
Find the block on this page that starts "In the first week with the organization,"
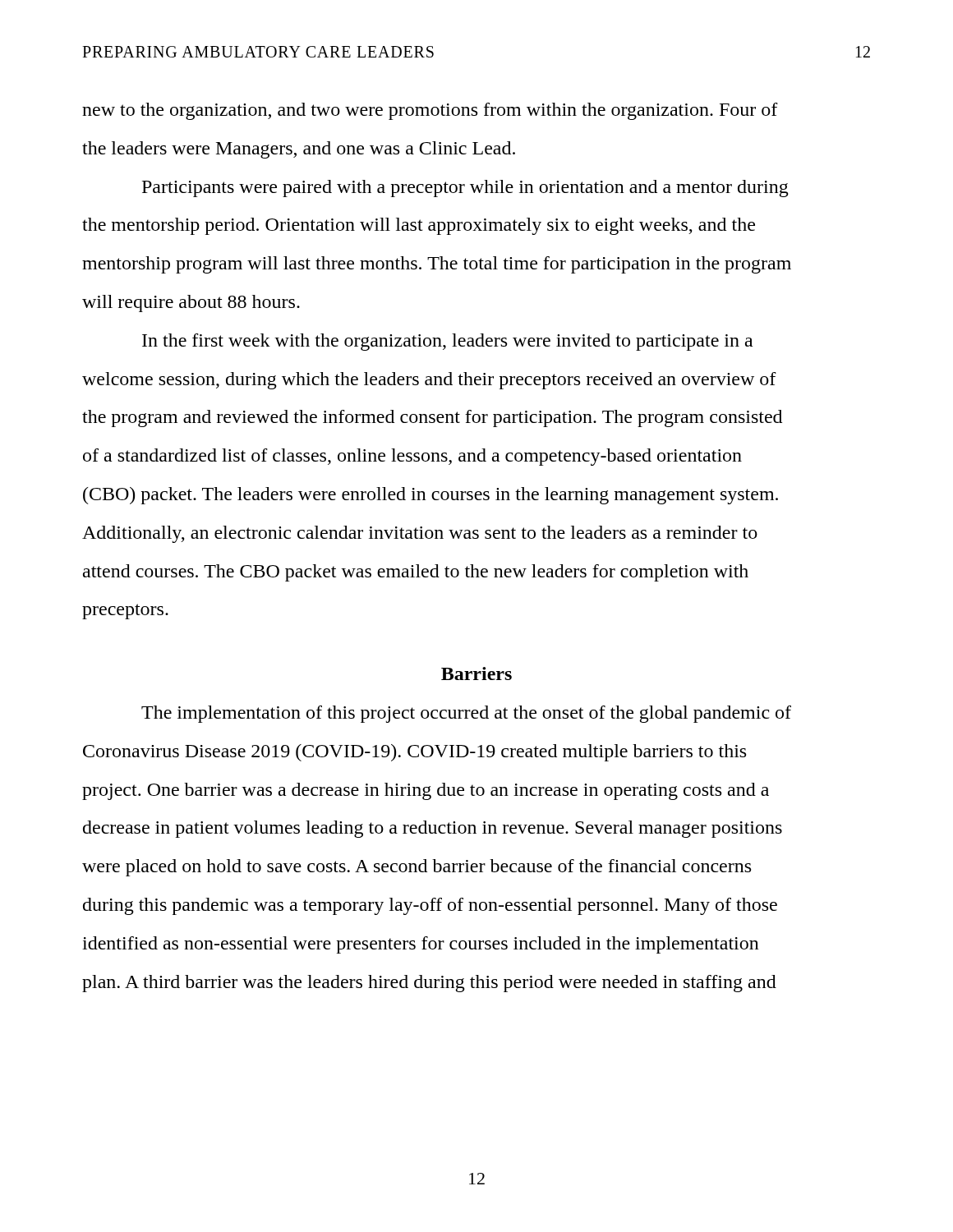coord(447,342)
